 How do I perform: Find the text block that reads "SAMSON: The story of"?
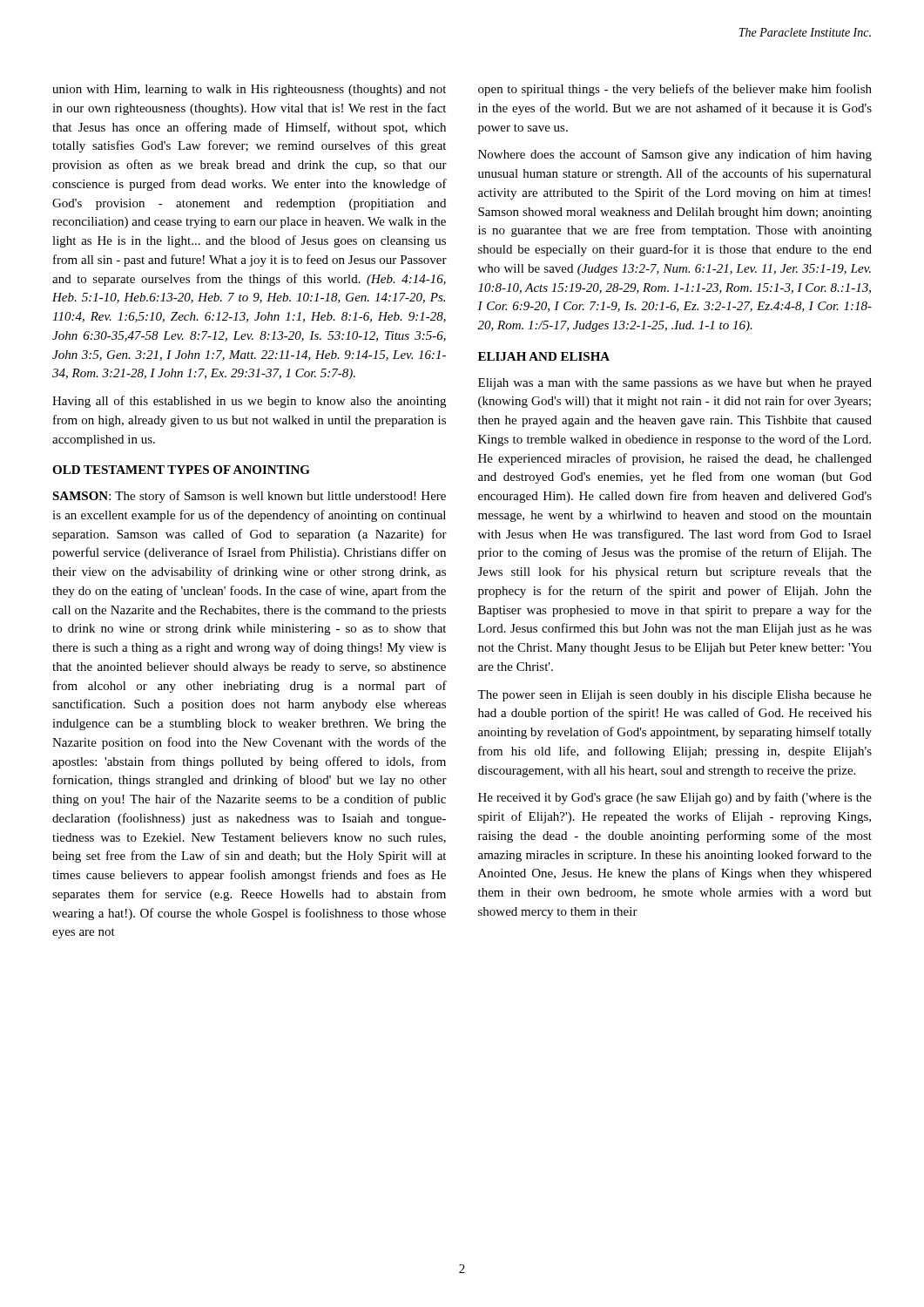(x=249, y=715)
